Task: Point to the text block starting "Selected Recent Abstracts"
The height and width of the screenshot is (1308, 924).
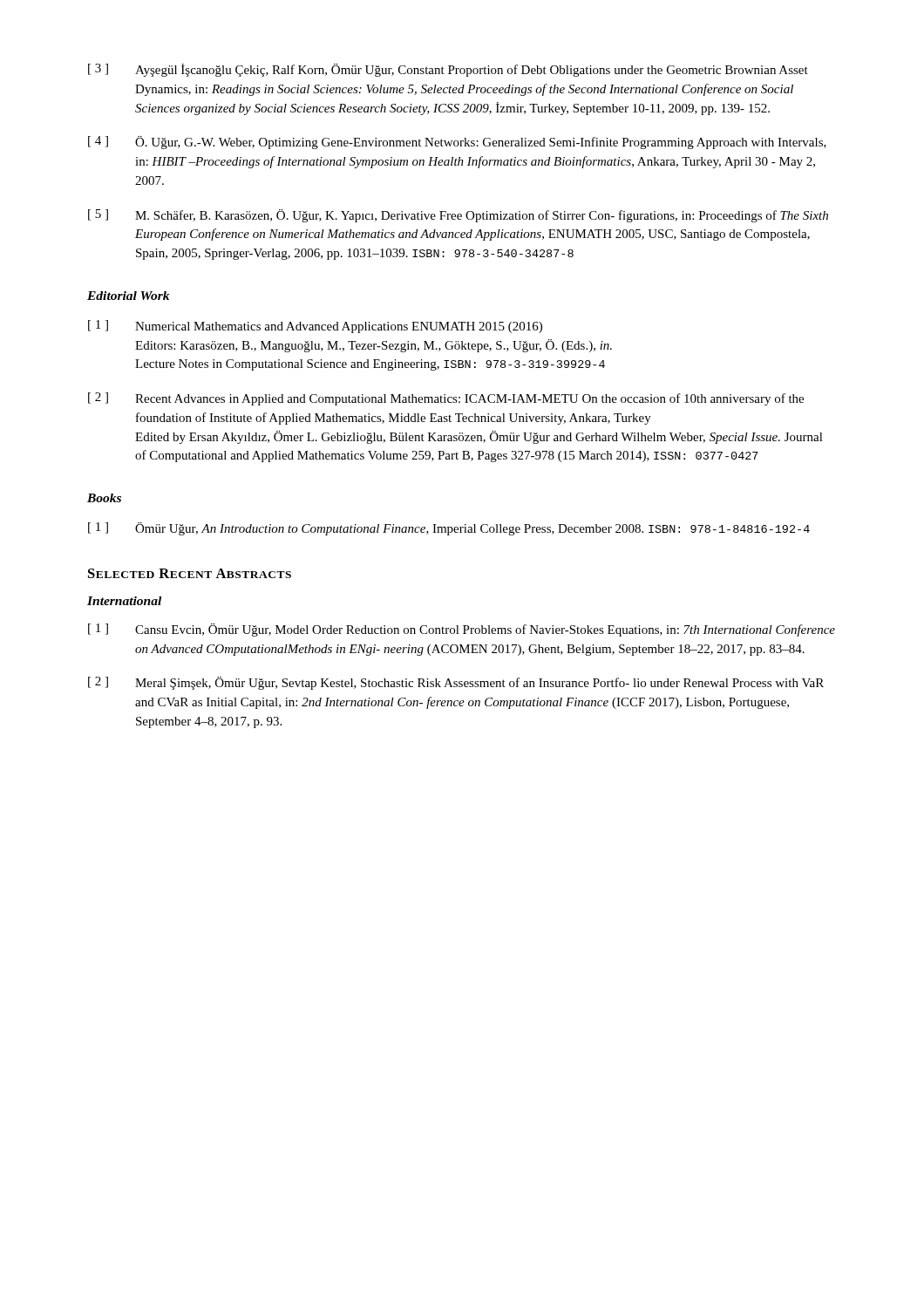Action: [x=190, y=573]
